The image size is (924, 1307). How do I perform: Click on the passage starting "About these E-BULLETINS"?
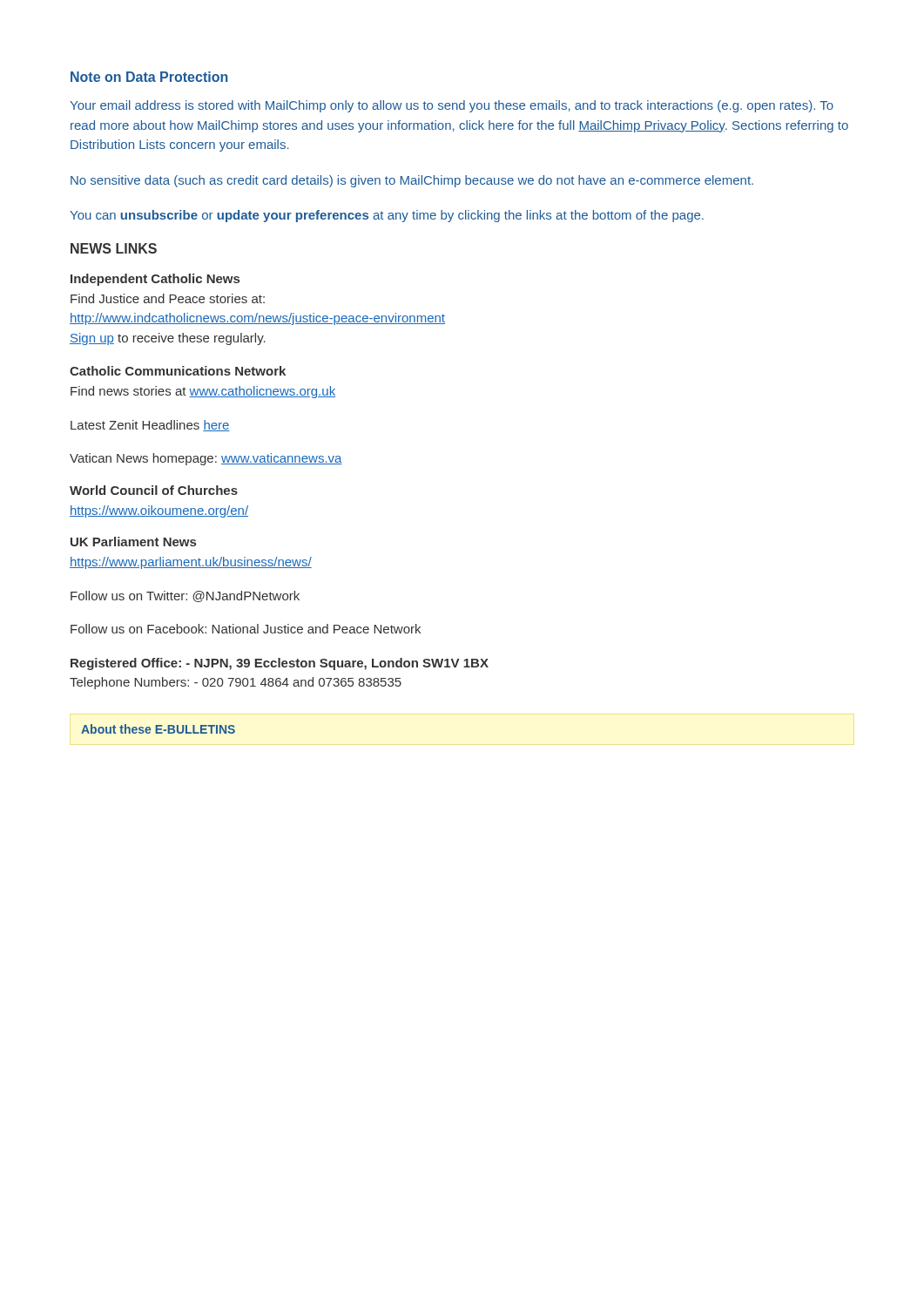(x=158, y=729)
